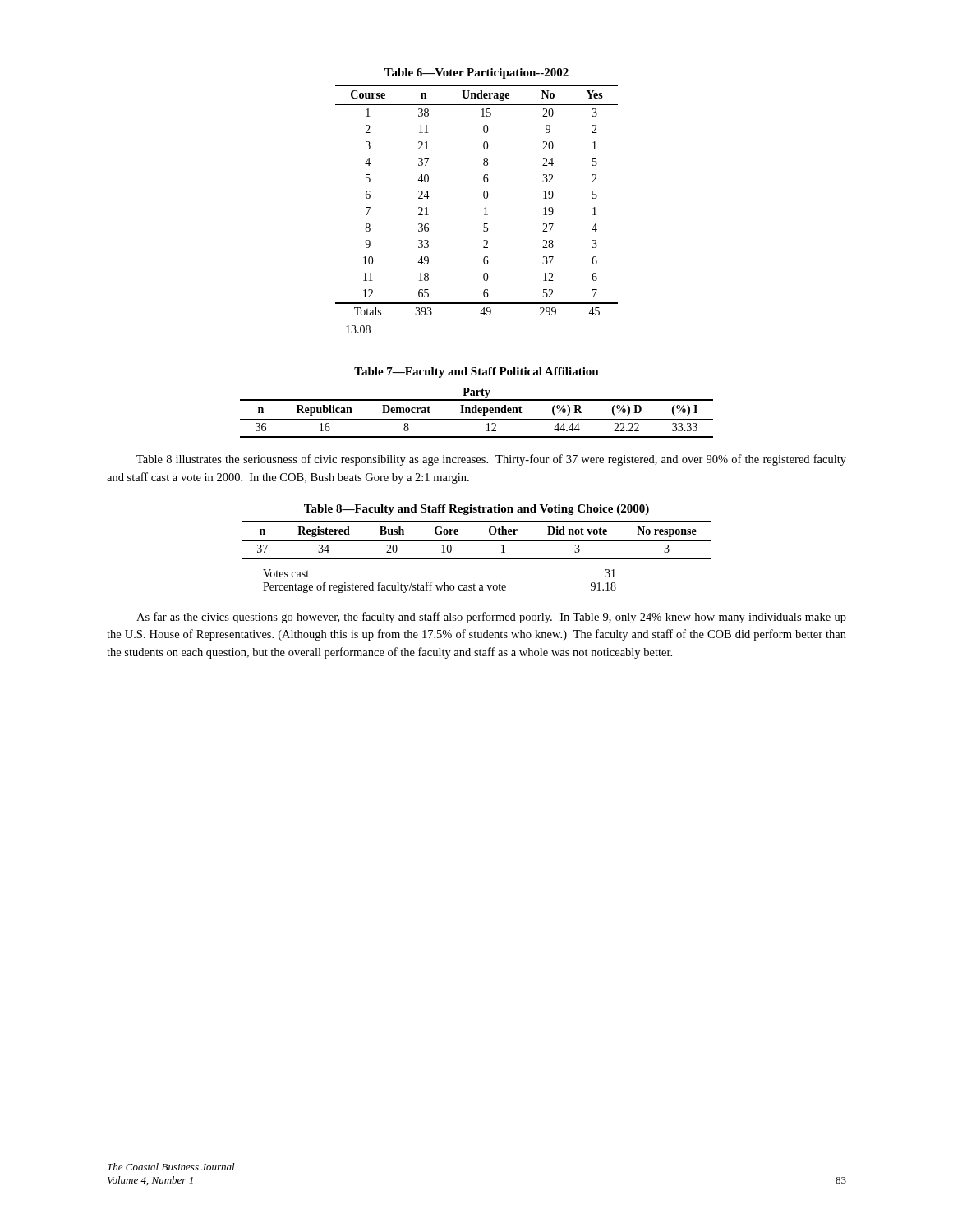Locate the passage starting "Table 8 illustrates"

pos(476,468)
